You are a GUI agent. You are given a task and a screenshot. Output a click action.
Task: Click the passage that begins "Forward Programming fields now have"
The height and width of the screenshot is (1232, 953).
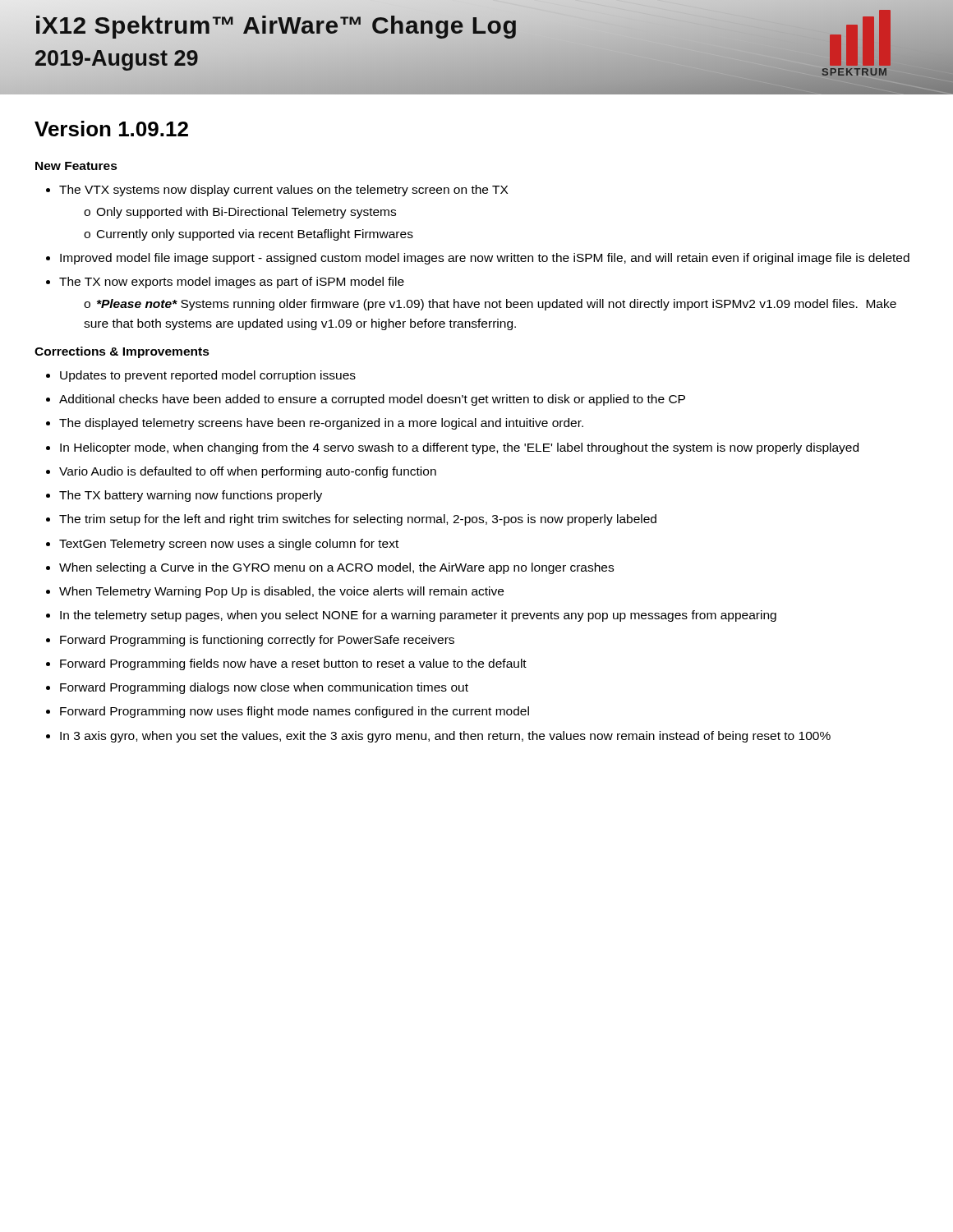coord(293,663)
